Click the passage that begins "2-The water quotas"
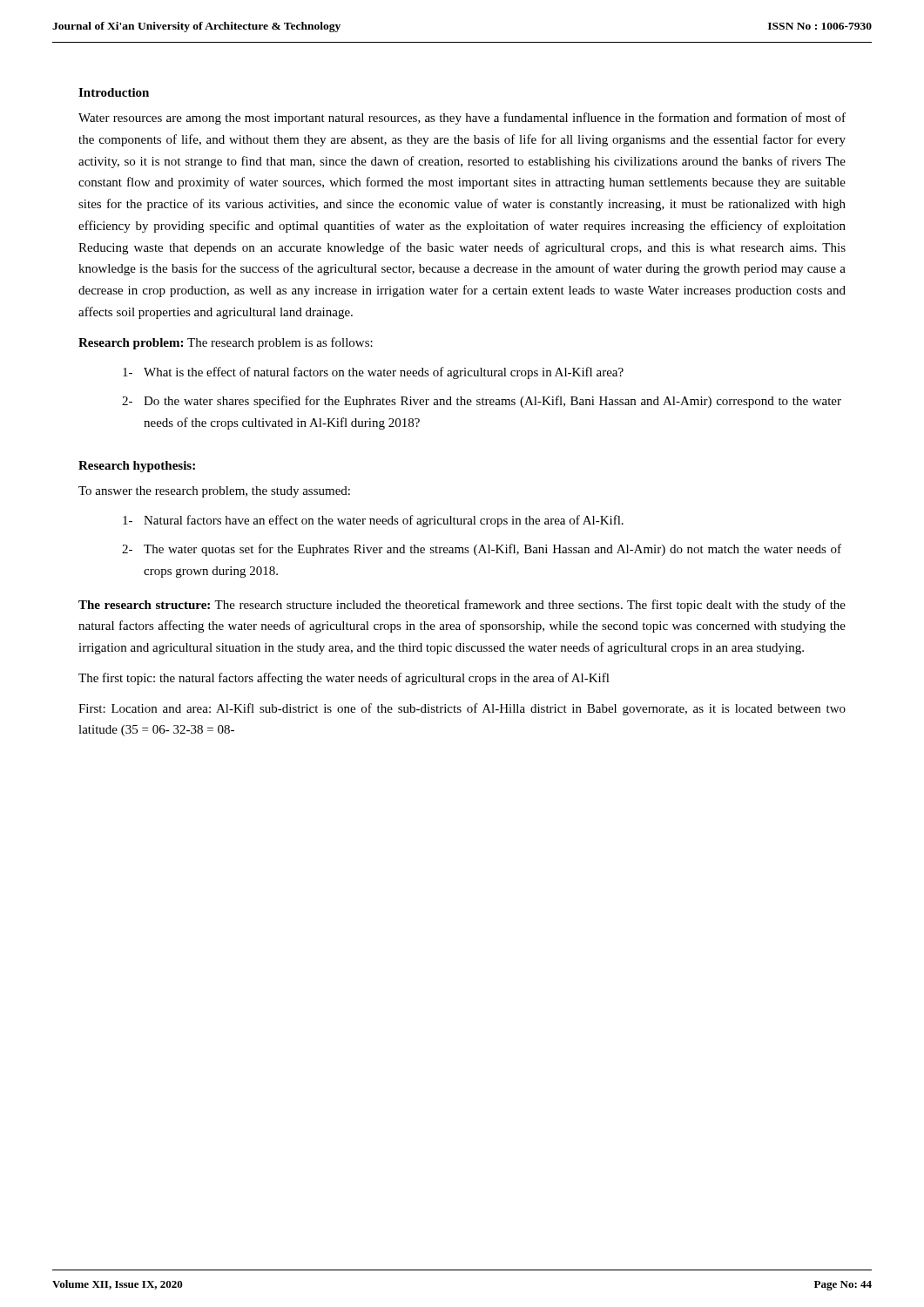The height and width of the screenshot is (1307, 924). (x=482, y=560)
